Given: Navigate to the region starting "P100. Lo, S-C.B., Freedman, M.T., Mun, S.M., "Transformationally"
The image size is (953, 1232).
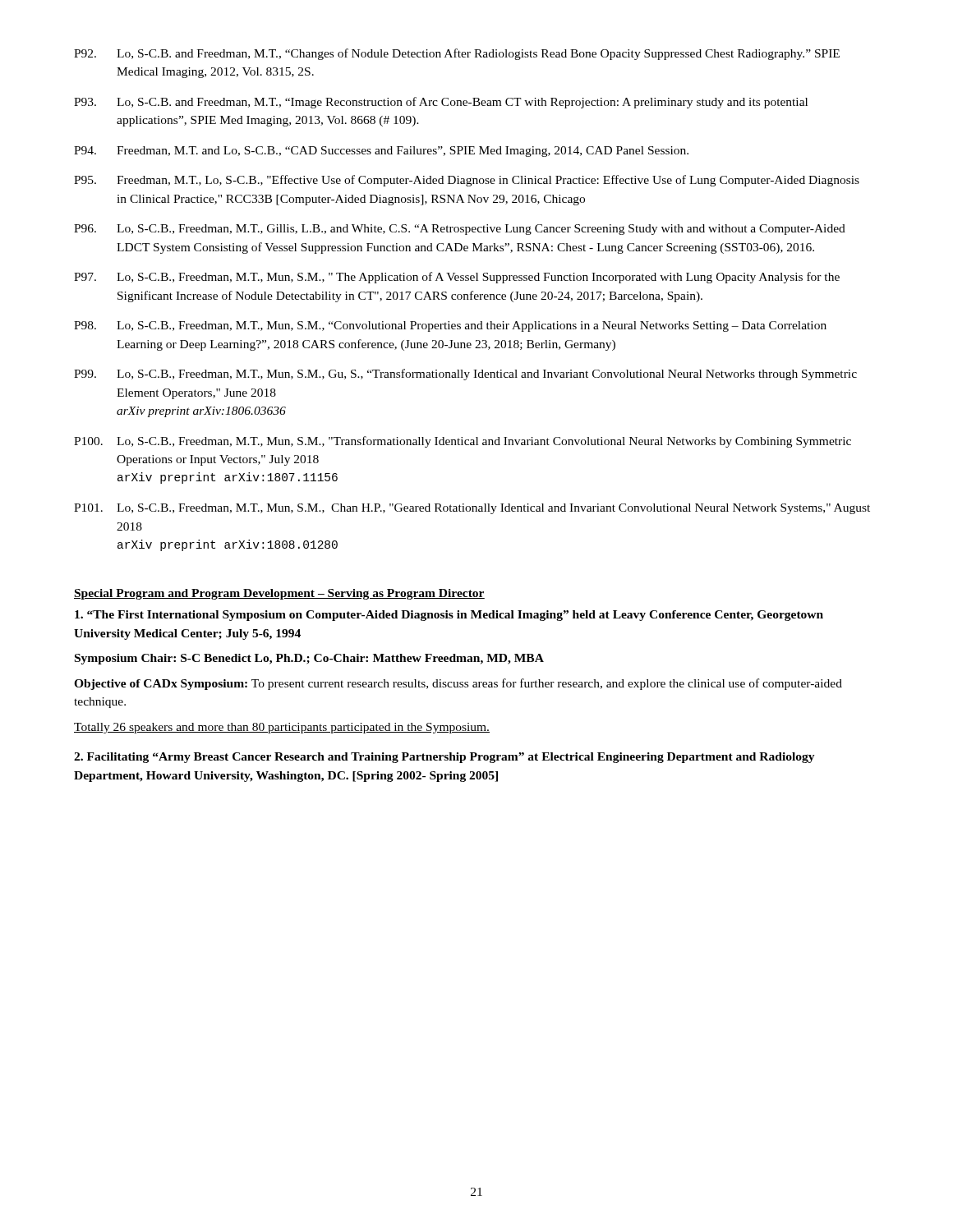Looking at the screenshot, I should point(463,442).
